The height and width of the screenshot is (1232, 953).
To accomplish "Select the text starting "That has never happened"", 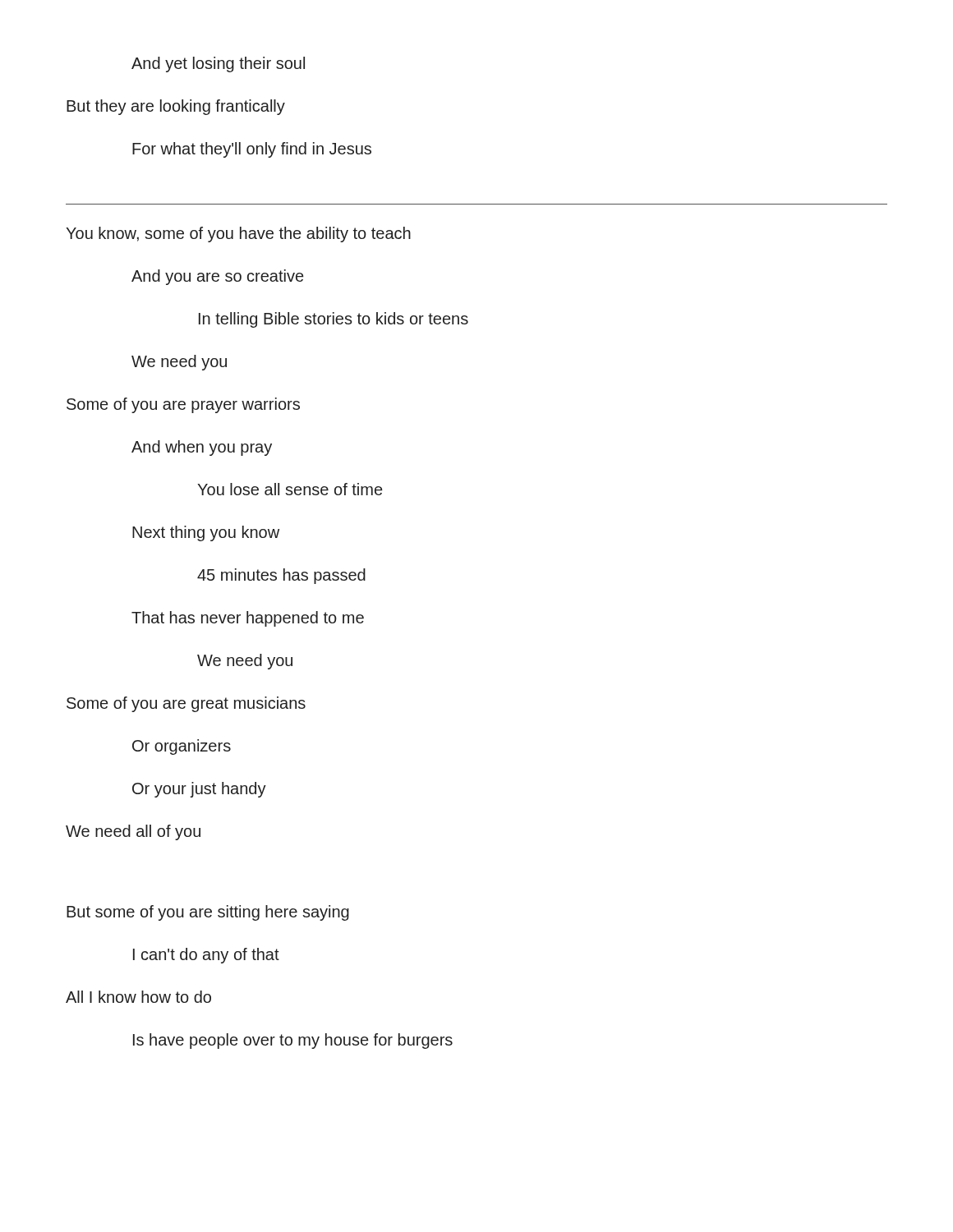I will coord(248,619).
